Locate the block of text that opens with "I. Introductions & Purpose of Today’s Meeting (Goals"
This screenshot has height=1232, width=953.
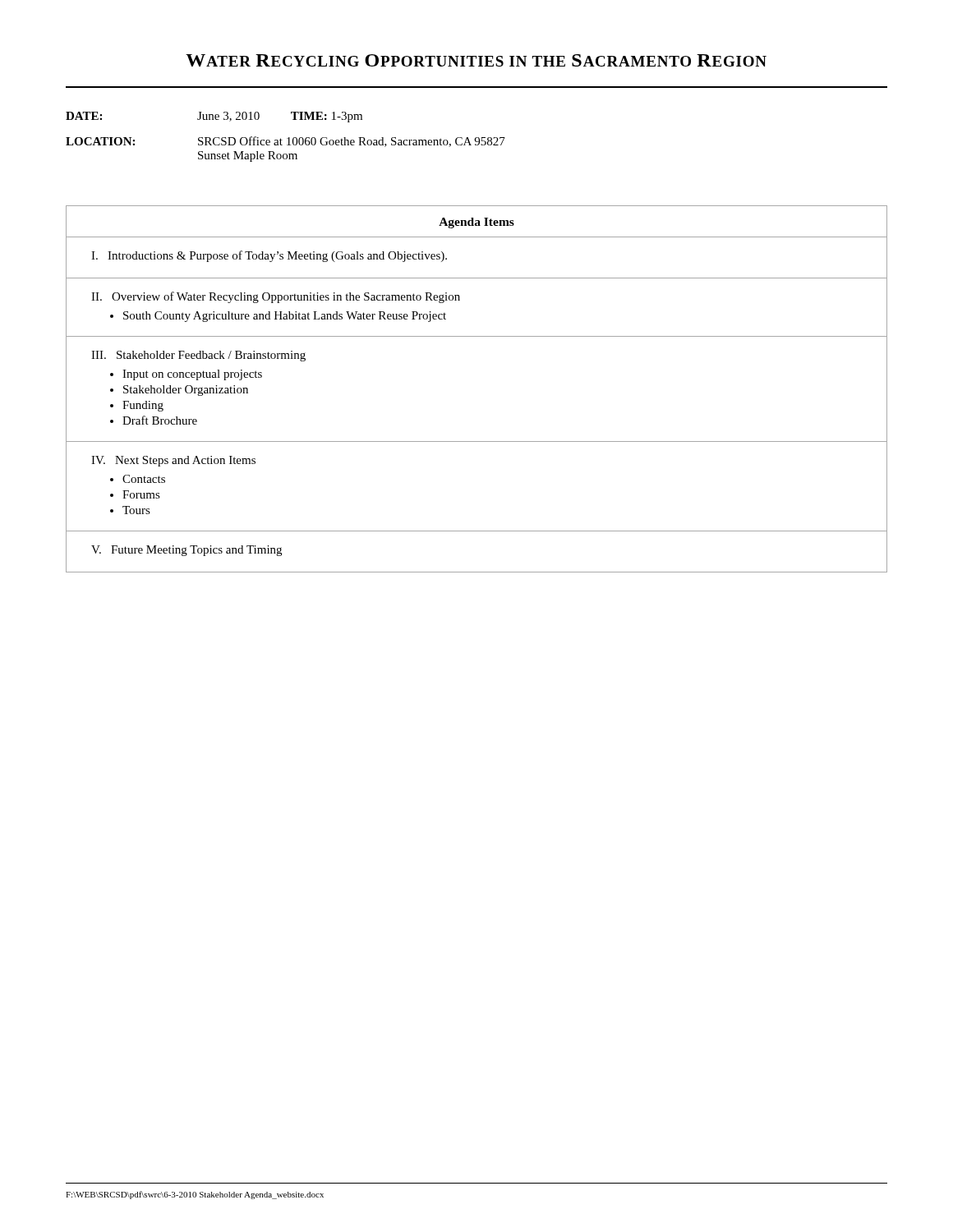click(x=269, y=255)
